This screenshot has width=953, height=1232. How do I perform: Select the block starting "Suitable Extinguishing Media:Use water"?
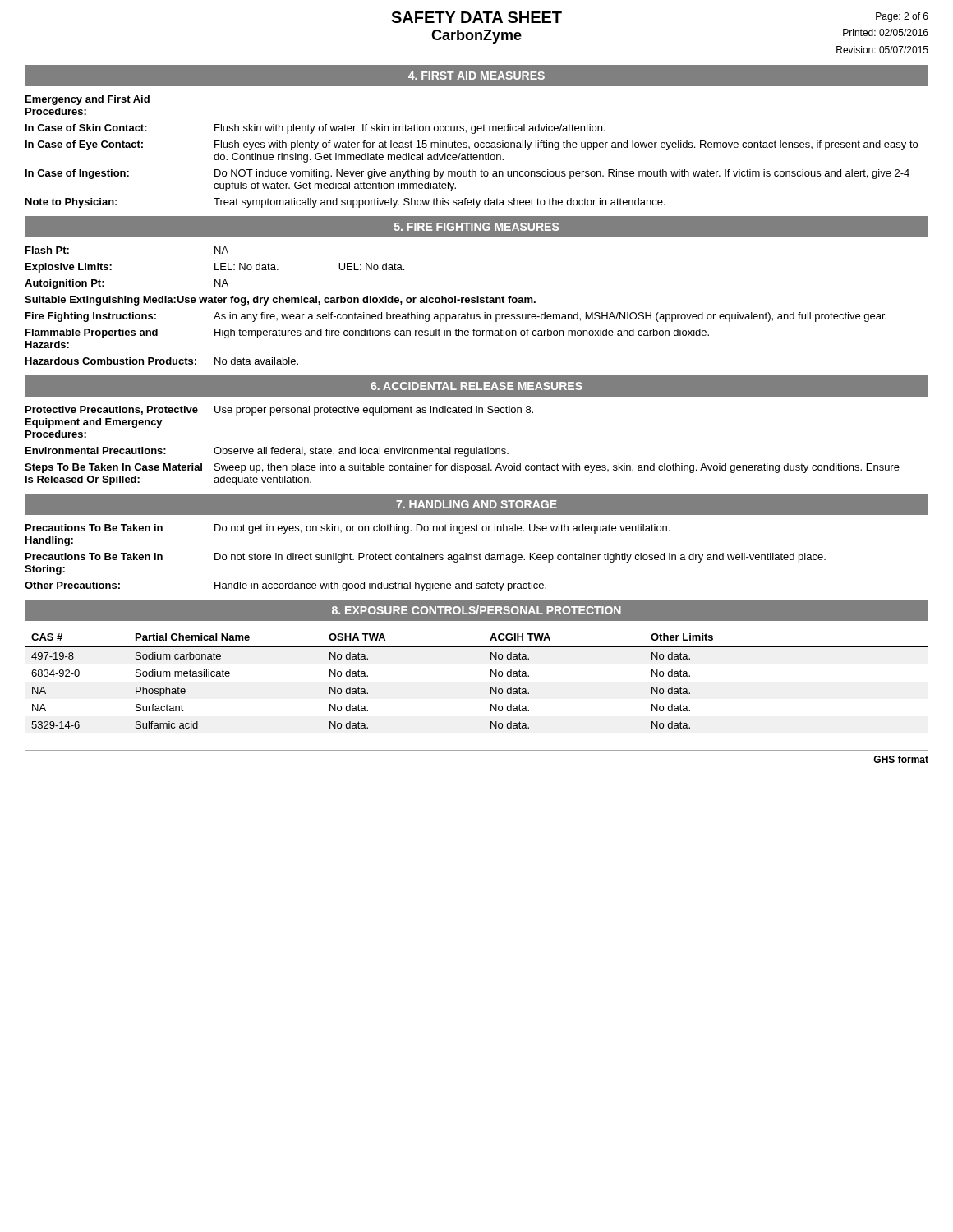point(476,299)
